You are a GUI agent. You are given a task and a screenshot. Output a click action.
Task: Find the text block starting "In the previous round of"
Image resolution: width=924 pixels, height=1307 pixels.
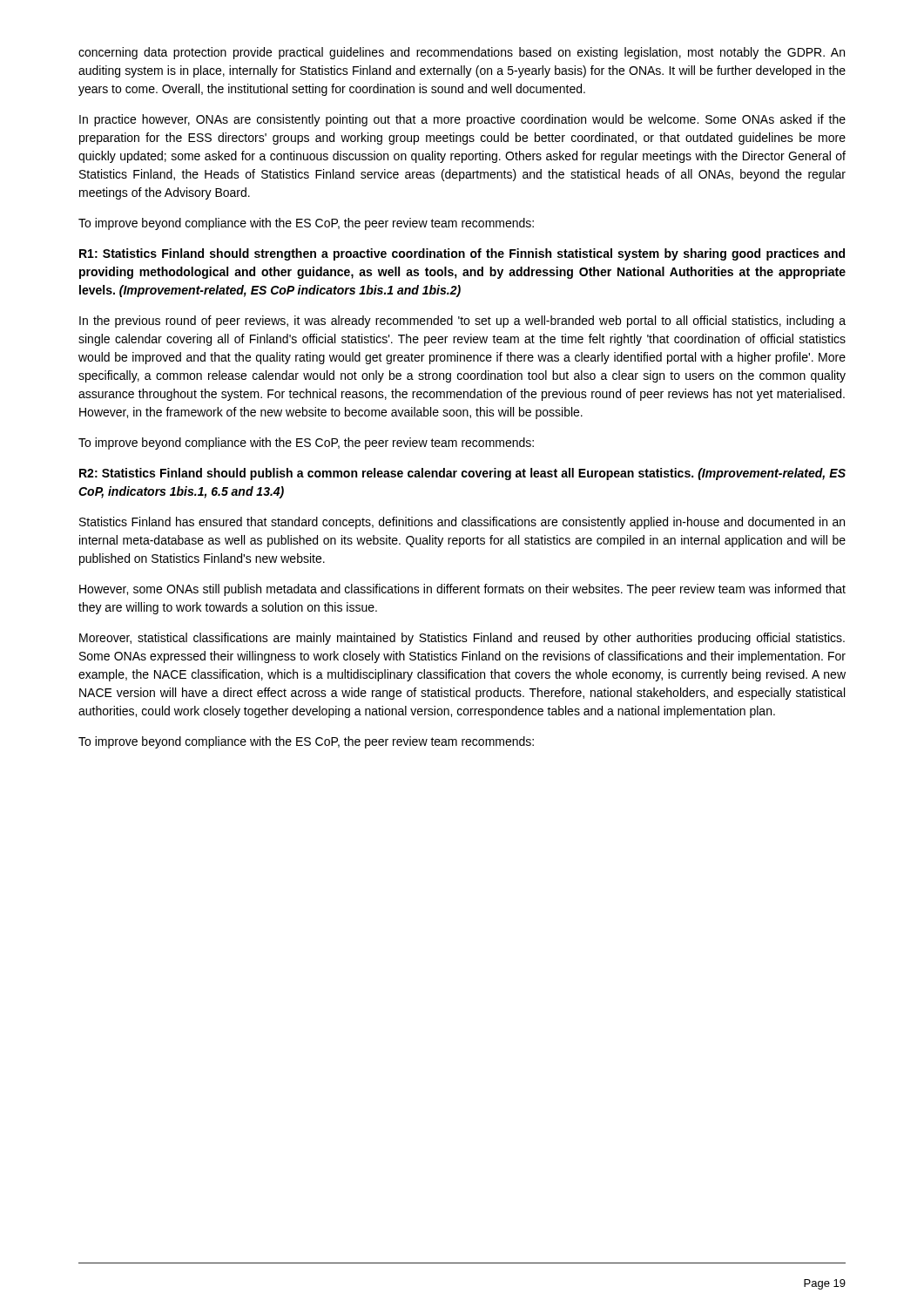coord(462,367)
